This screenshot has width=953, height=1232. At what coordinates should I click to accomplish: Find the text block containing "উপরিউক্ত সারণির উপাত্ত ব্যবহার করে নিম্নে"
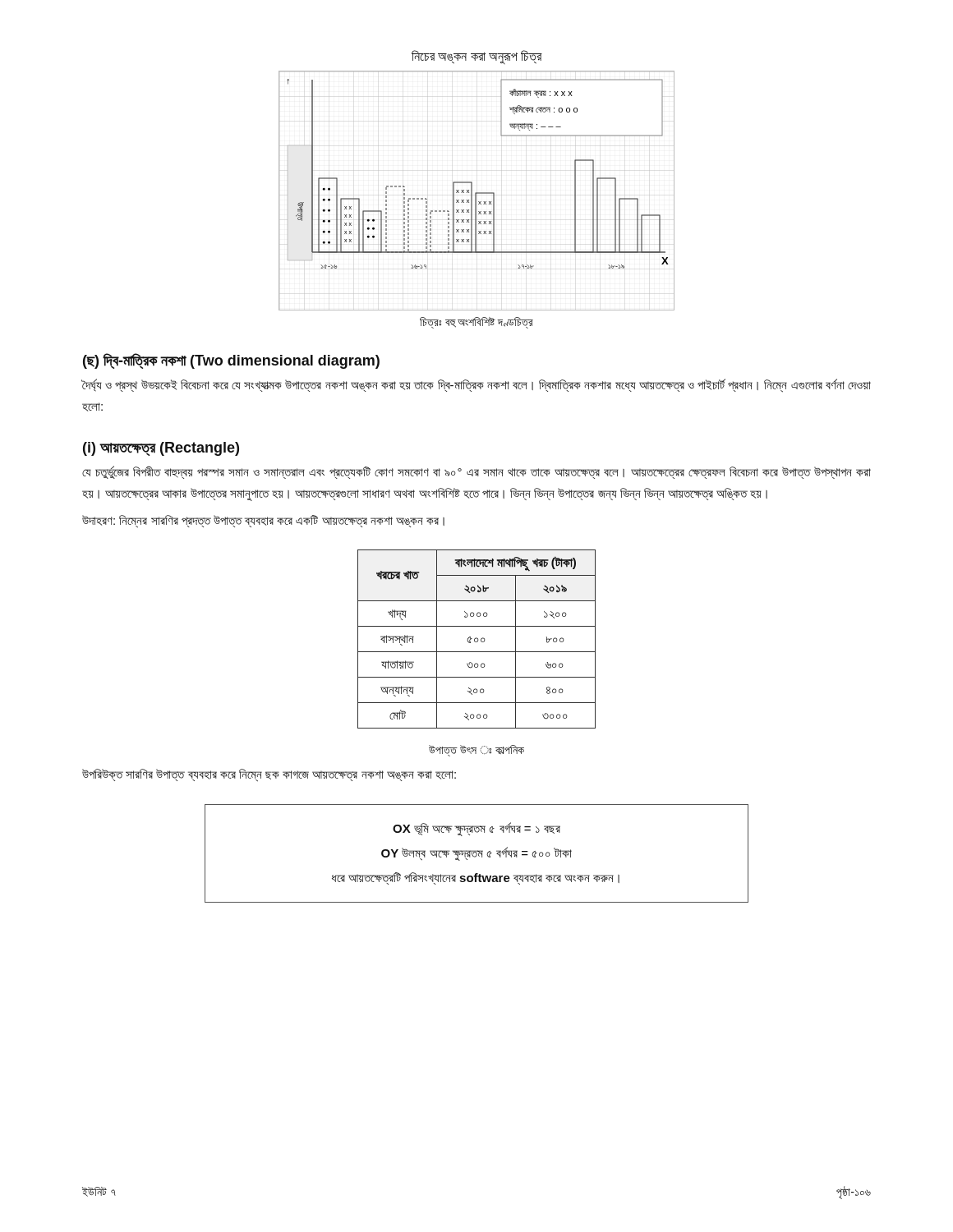pyautogui.click(x=270, y=774)
